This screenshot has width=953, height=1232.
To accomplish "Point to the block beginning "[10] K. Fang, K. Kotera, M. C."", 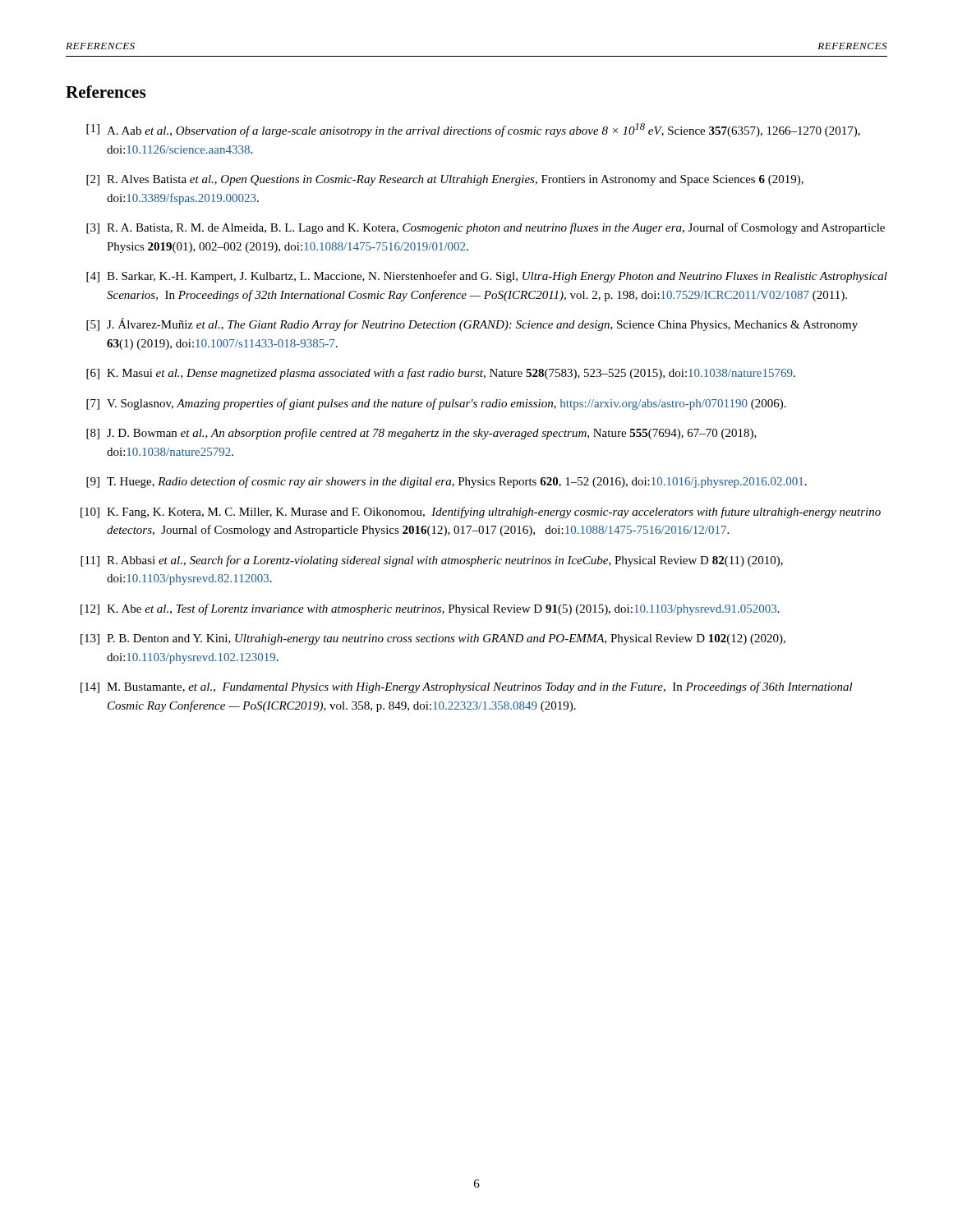I will point(476,521).
